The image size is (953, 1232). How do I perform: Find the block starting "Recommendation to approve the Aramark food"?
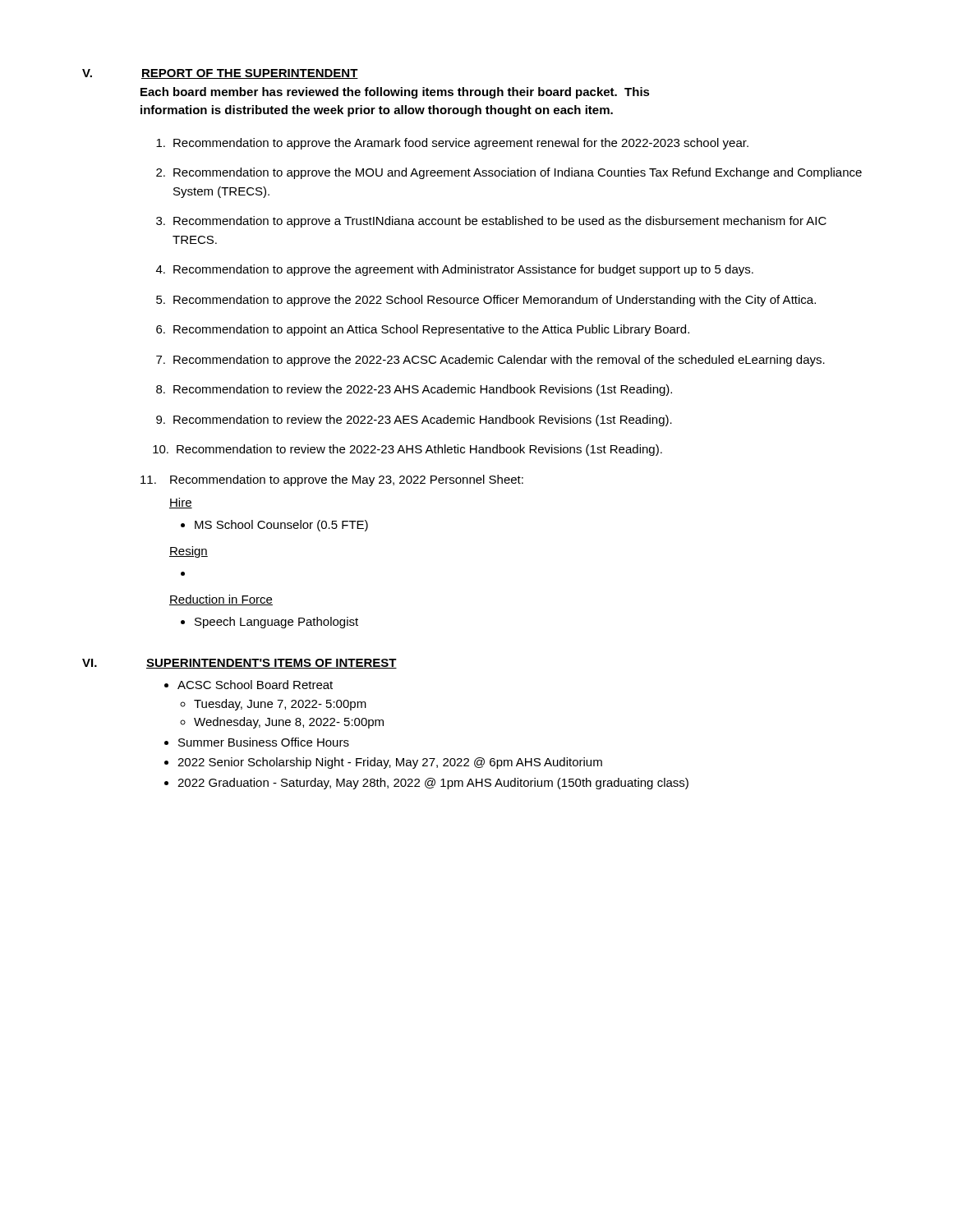tap(505, 143)
